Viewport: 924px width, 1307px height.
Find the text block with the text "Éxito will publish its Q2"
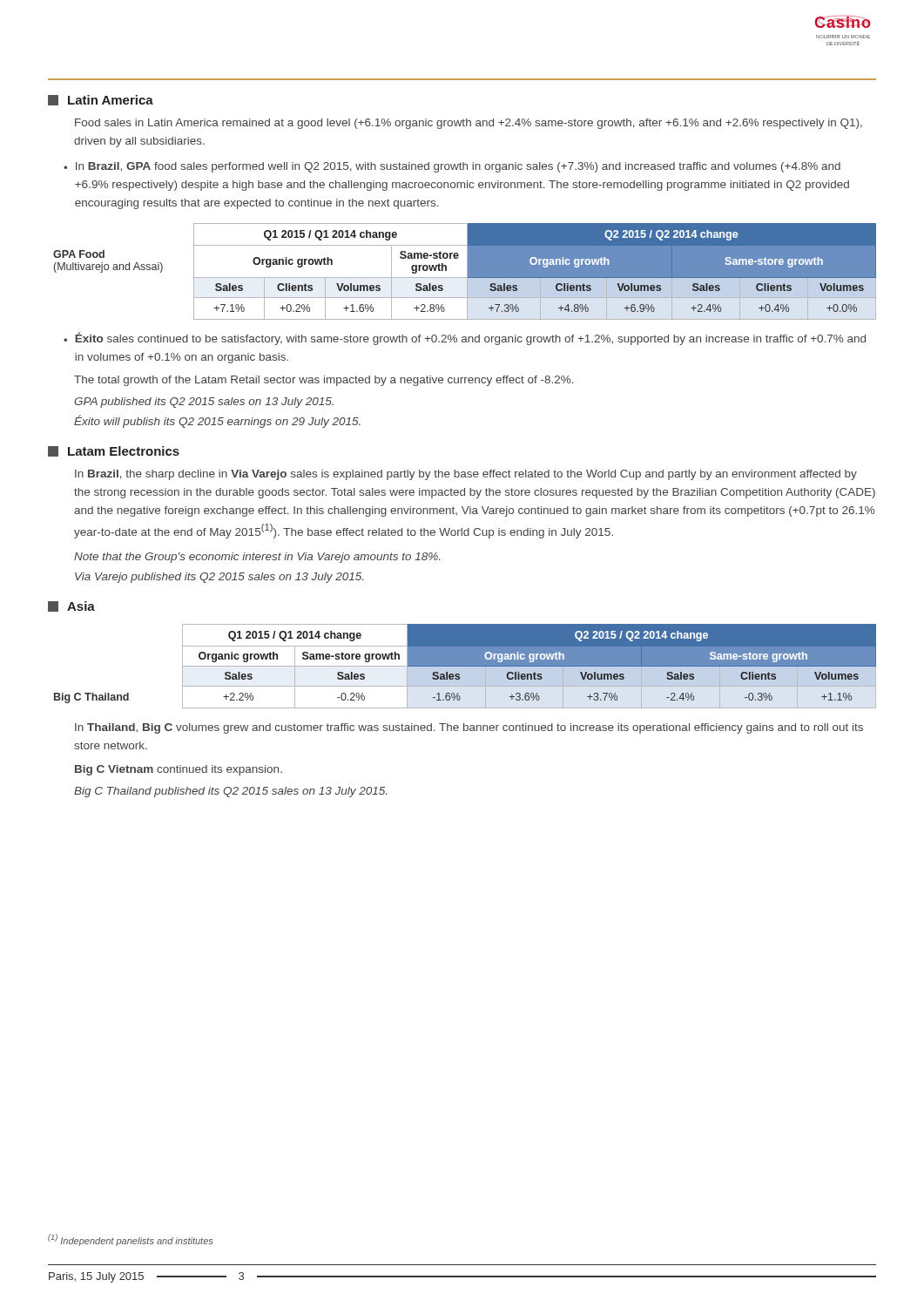[218, 422]
